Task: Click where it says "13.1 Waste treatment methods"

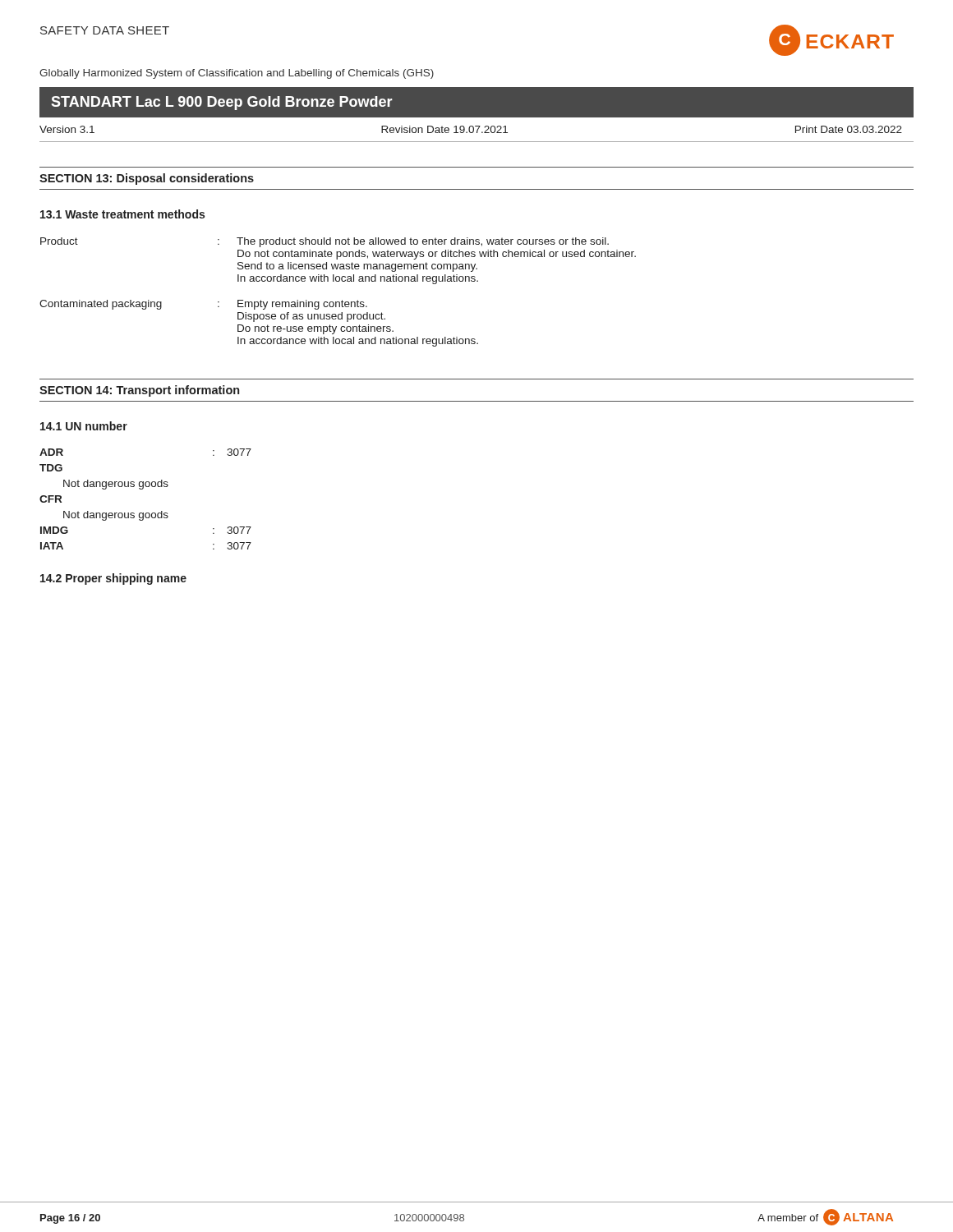Action: [122, 214]
